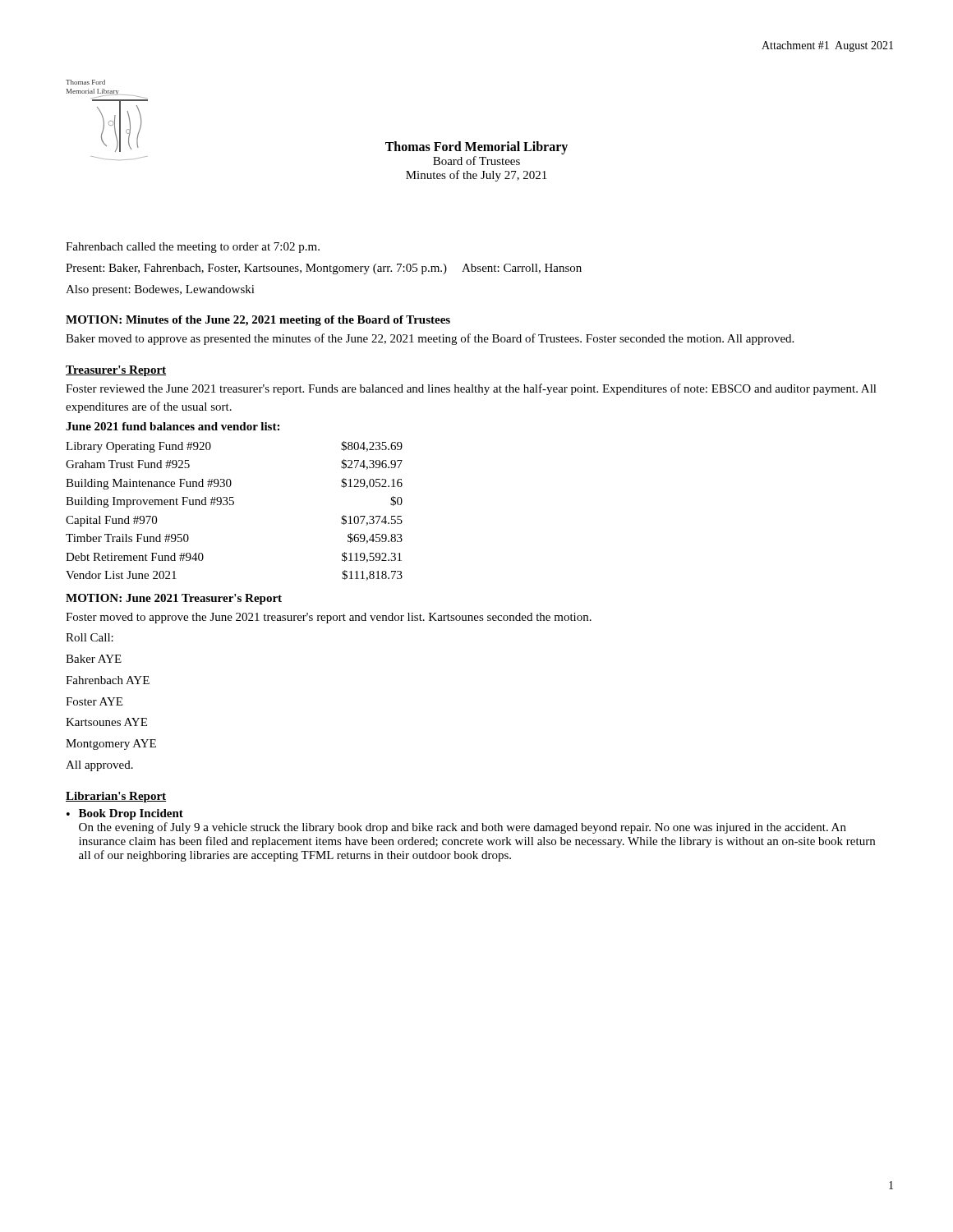The image size is (953, 1232).
Task: Locate the passage starting "Fahrenbach called the meeting to order at"
Action: tap(476, 268)
